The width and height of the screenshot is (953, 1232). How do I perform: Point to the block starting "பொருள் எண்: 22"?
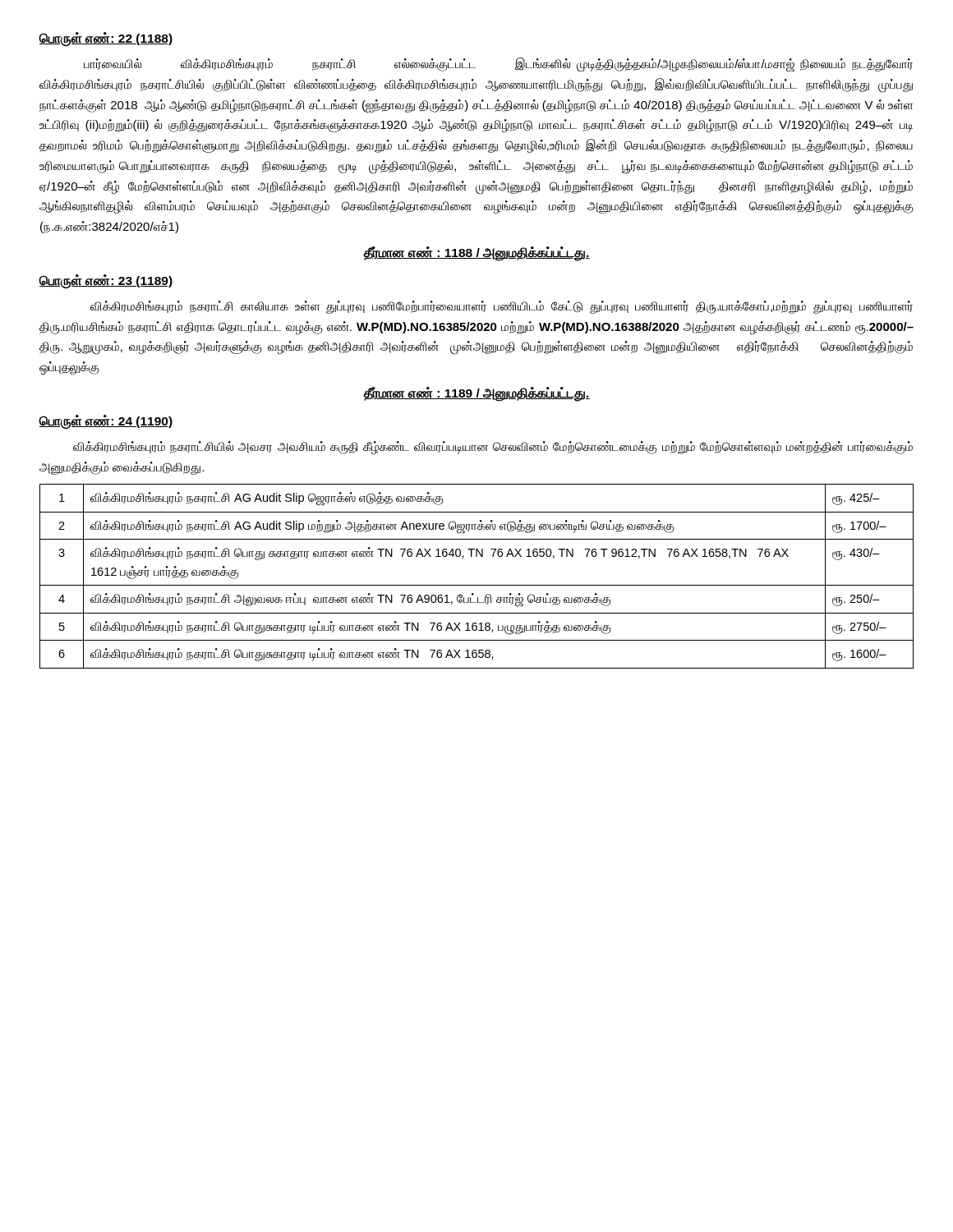click(x=106, y=38)
